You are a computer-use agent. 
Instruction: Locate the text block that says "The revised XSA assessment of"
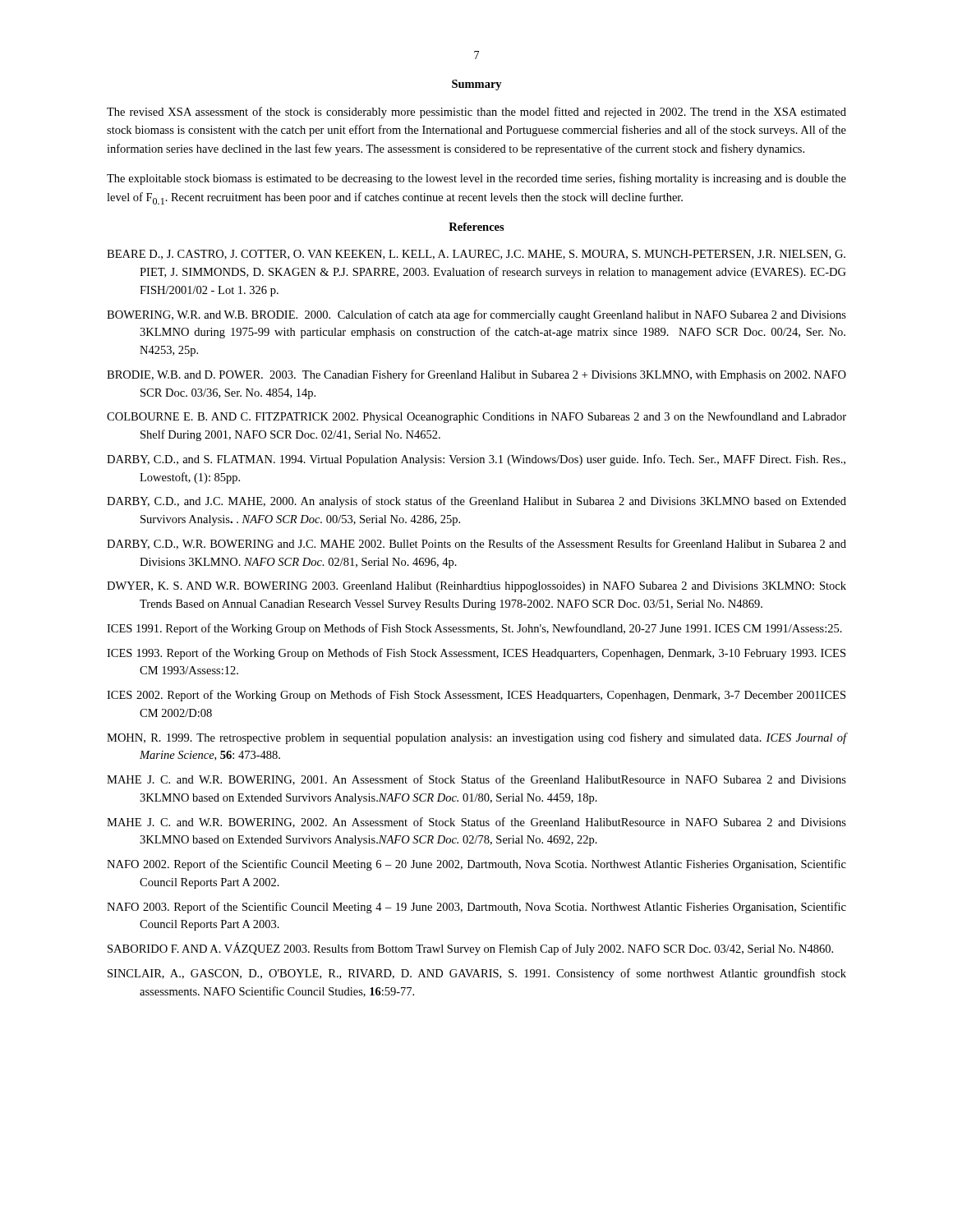[476, 130]
